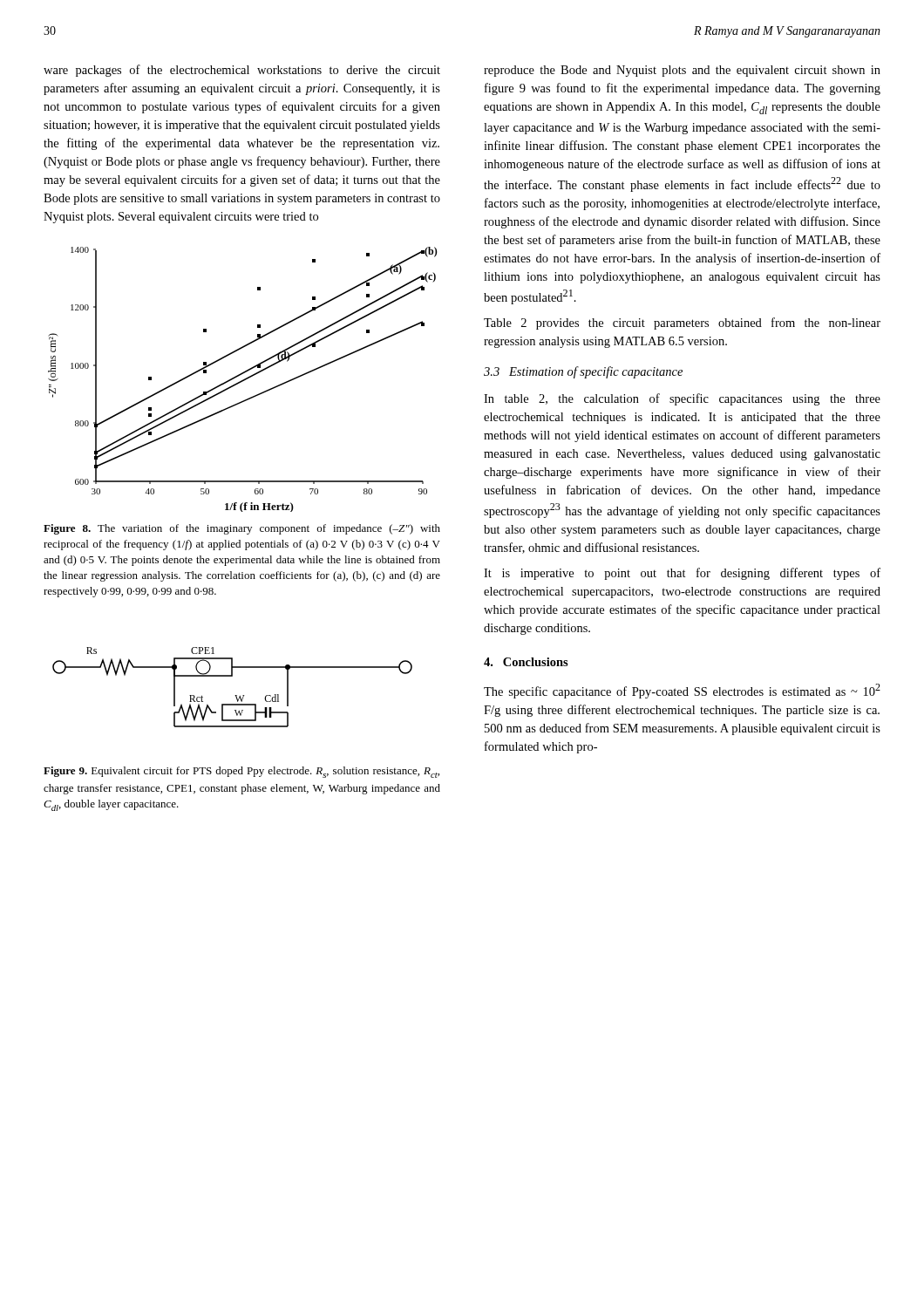Select the section header with the text "4. Conclusions"
This screenshot has width=924, height=1308.
coord(526,662)
